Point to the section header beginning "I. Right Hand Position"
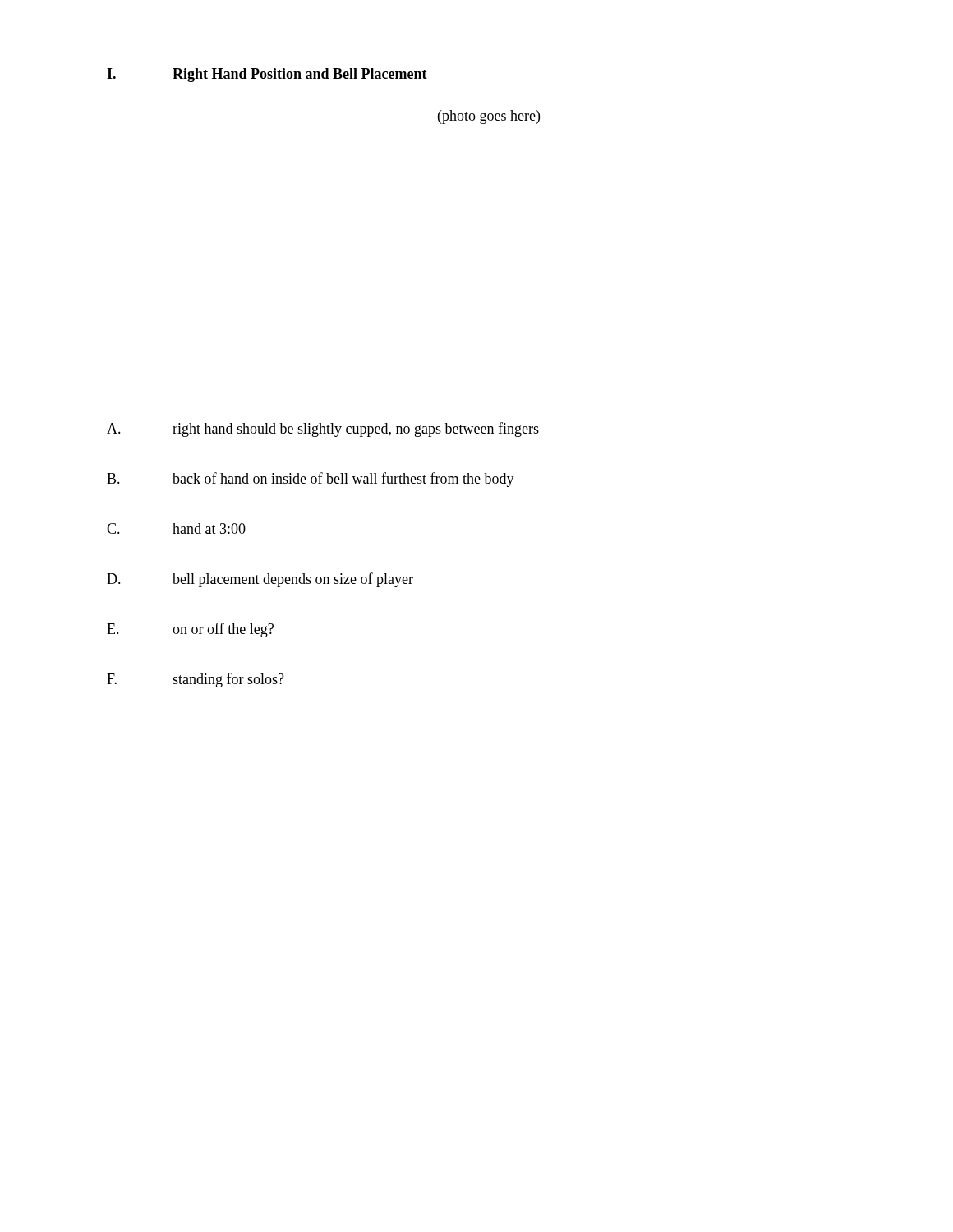This screenshot has height=1232, width=953. (267, 74)
